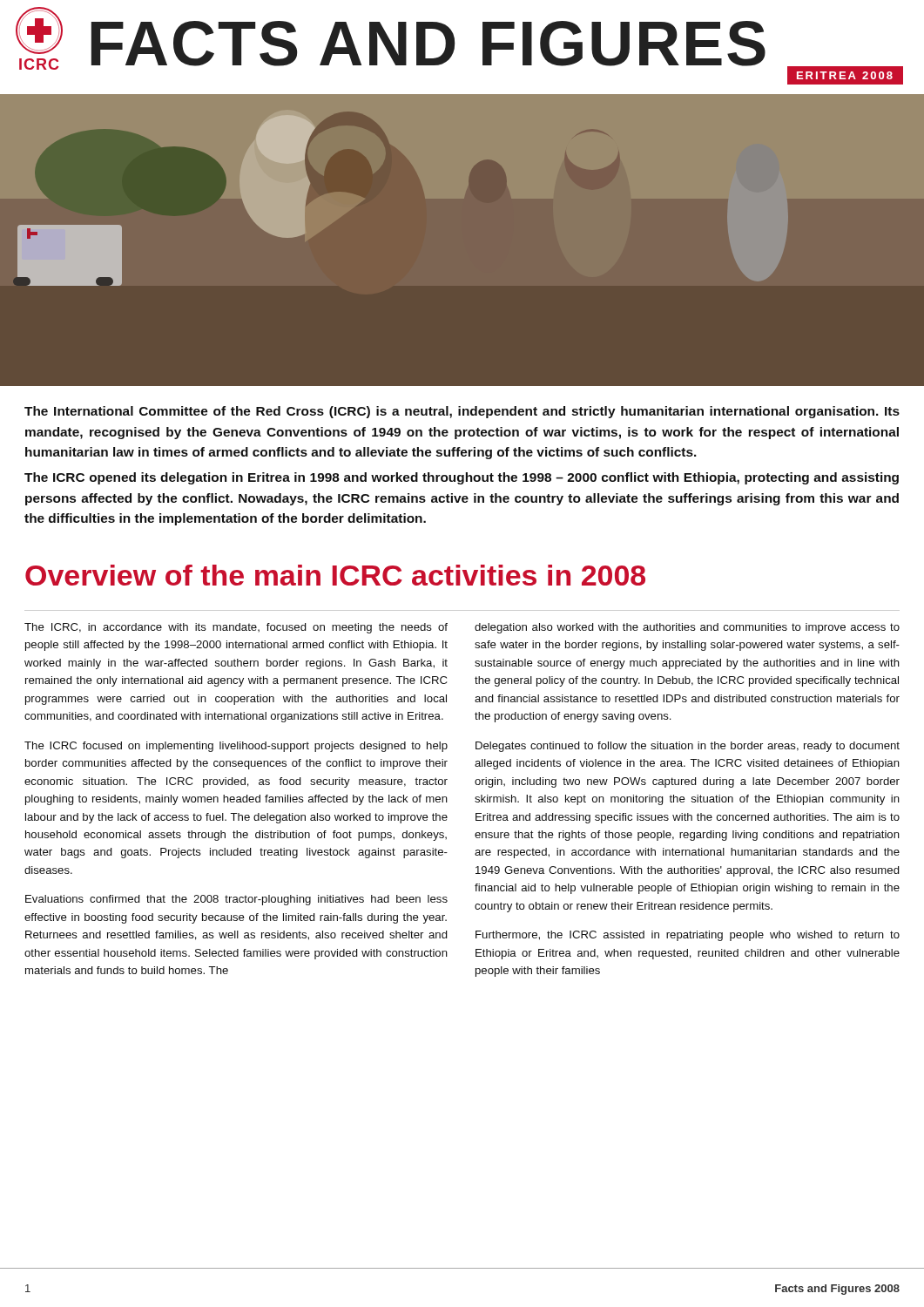Click on the text starting "The International Committee of"
The width and height of the screenshot is (924, 1307).
tap(462, 432)
